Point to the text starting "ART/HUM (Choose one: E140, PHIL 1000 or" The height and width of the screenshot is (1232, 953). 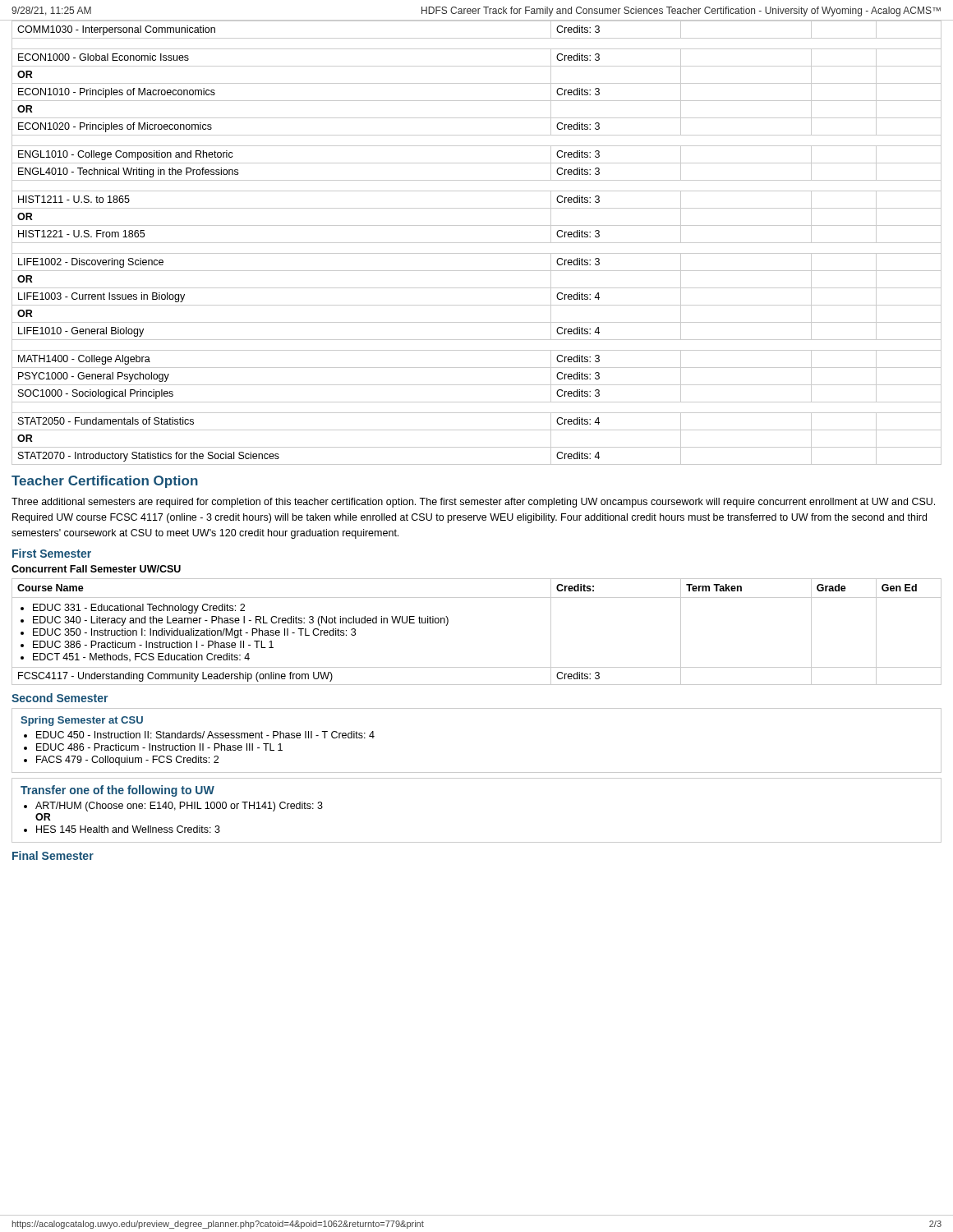(x=179, y=812)
